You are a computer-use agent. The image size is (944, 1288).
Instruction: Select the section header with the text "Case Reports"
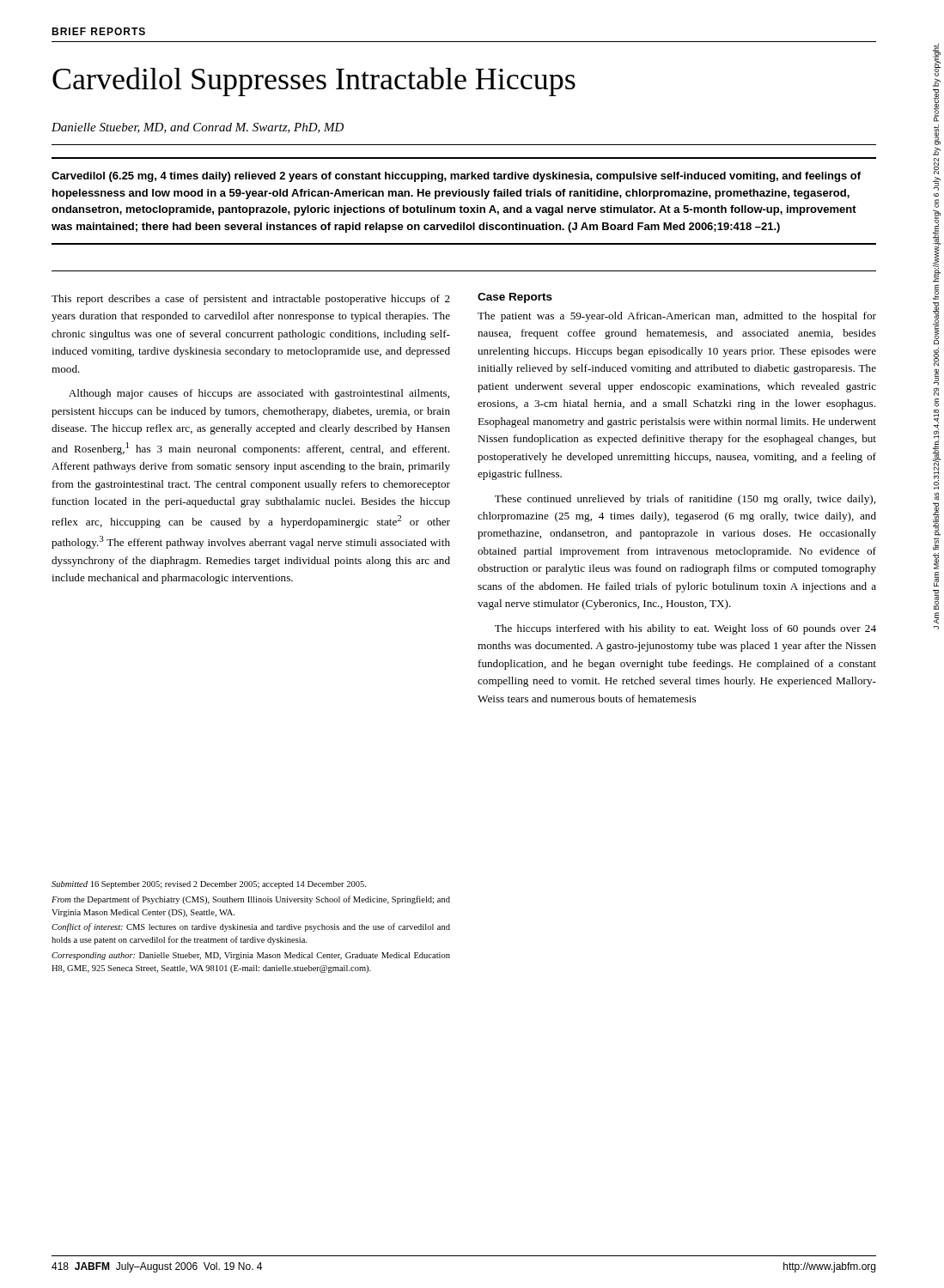pyautogui.click(x=515, y=298)
